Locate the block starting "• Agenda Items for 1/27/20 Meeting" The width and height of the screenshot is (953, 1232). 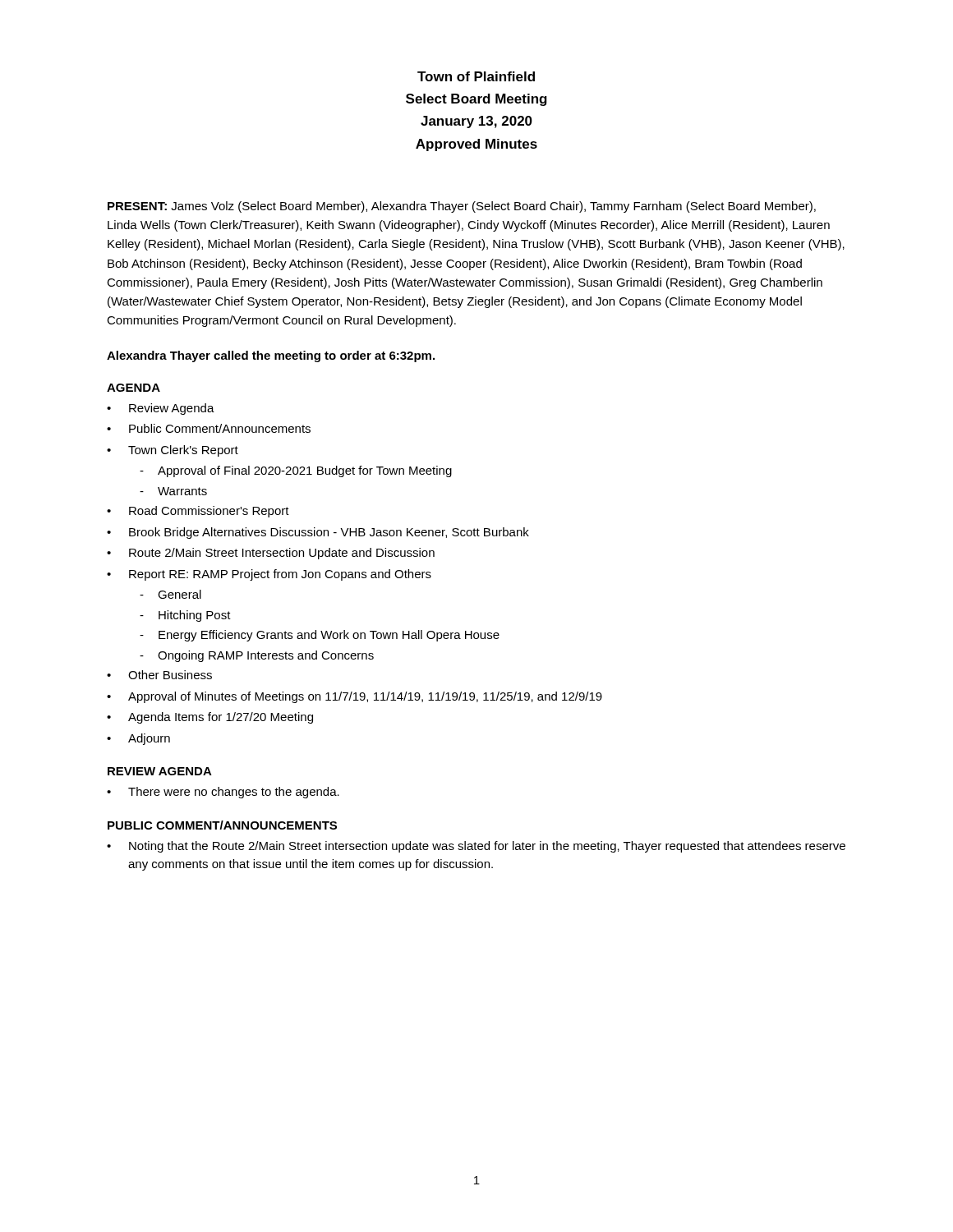click(210, 718)
